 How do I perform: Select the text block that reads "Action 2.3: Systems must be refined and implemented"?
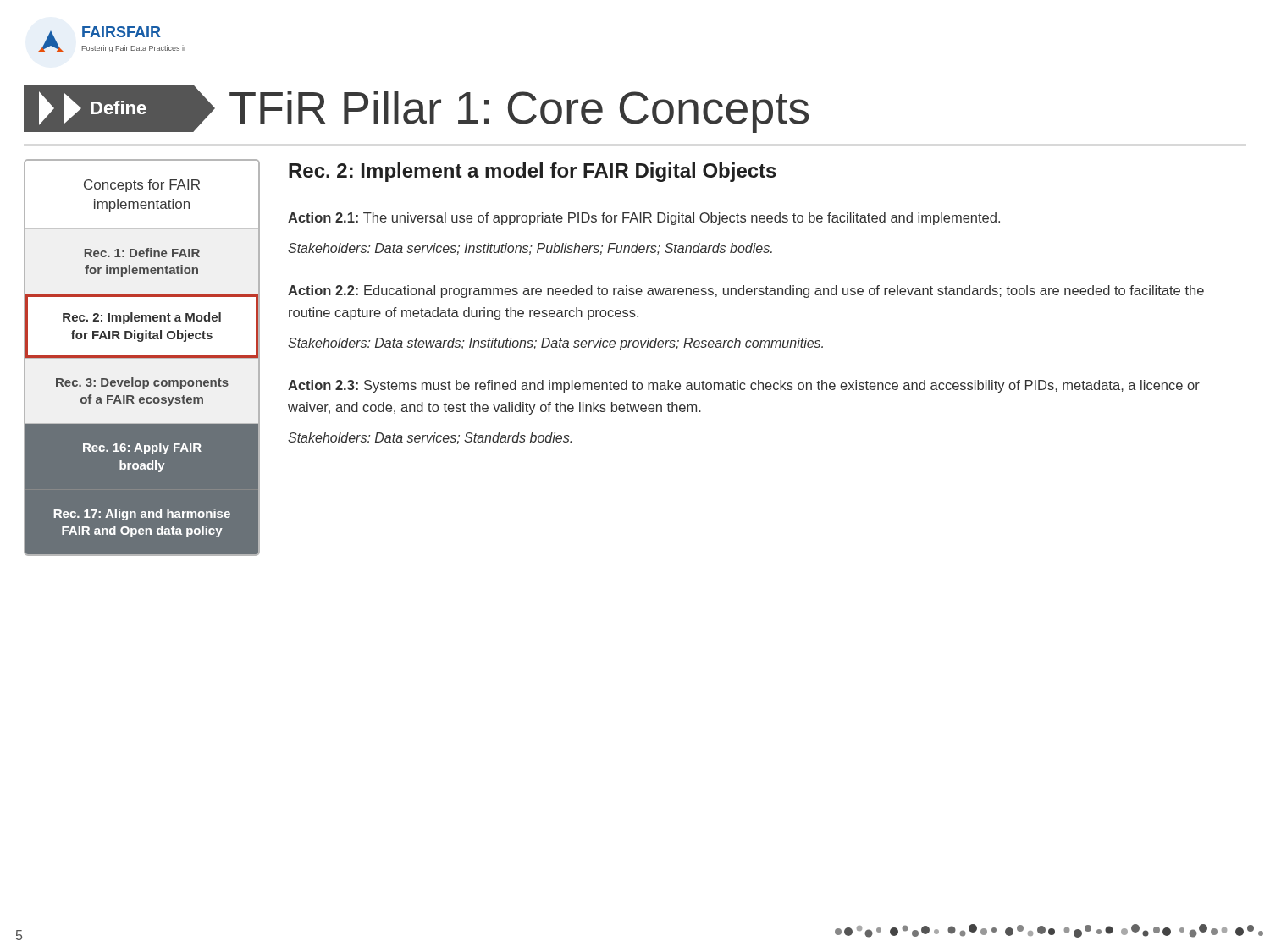click(744, 396)
